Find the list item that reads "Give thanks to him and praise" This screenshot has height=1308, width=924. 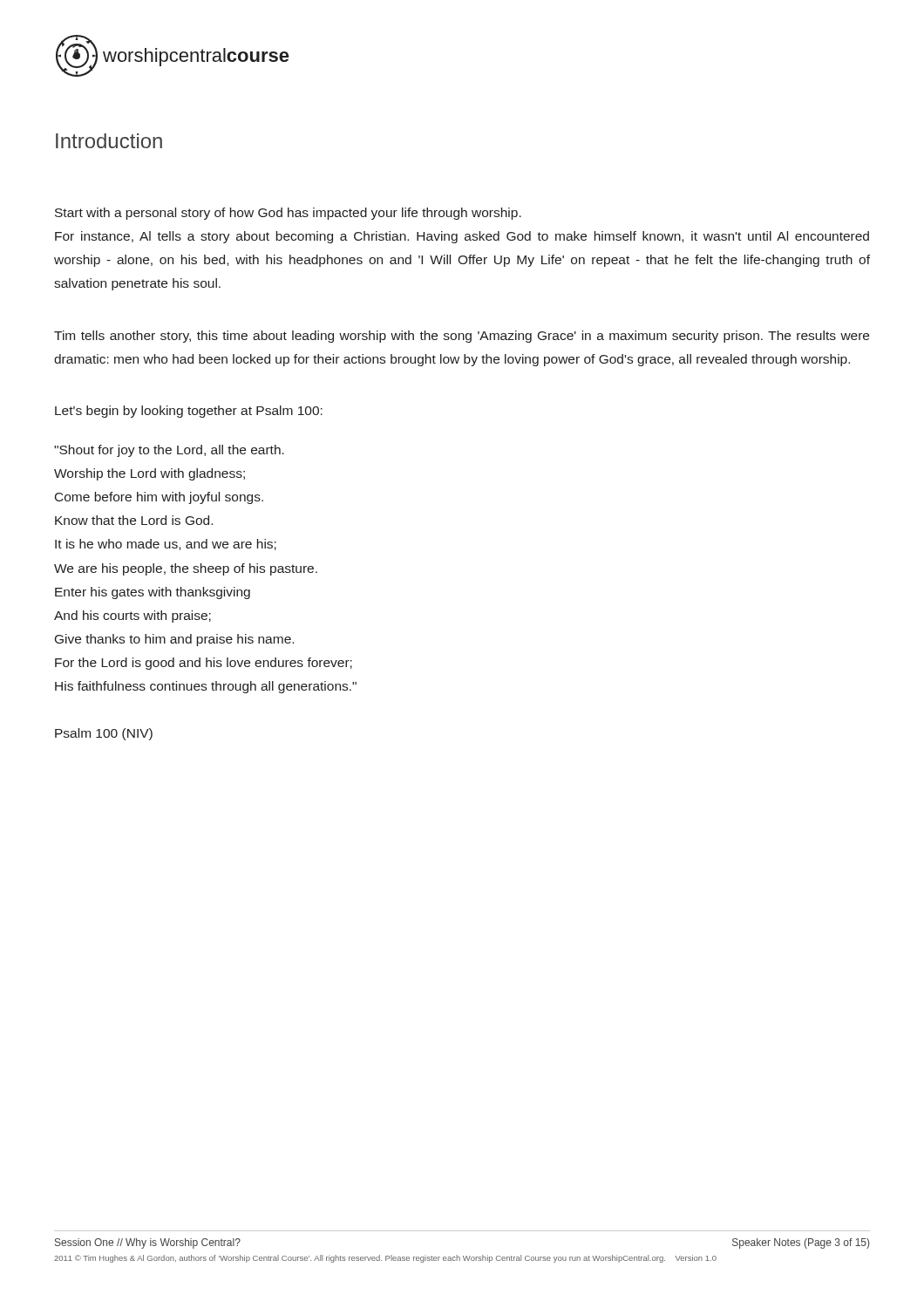point(175,639)
